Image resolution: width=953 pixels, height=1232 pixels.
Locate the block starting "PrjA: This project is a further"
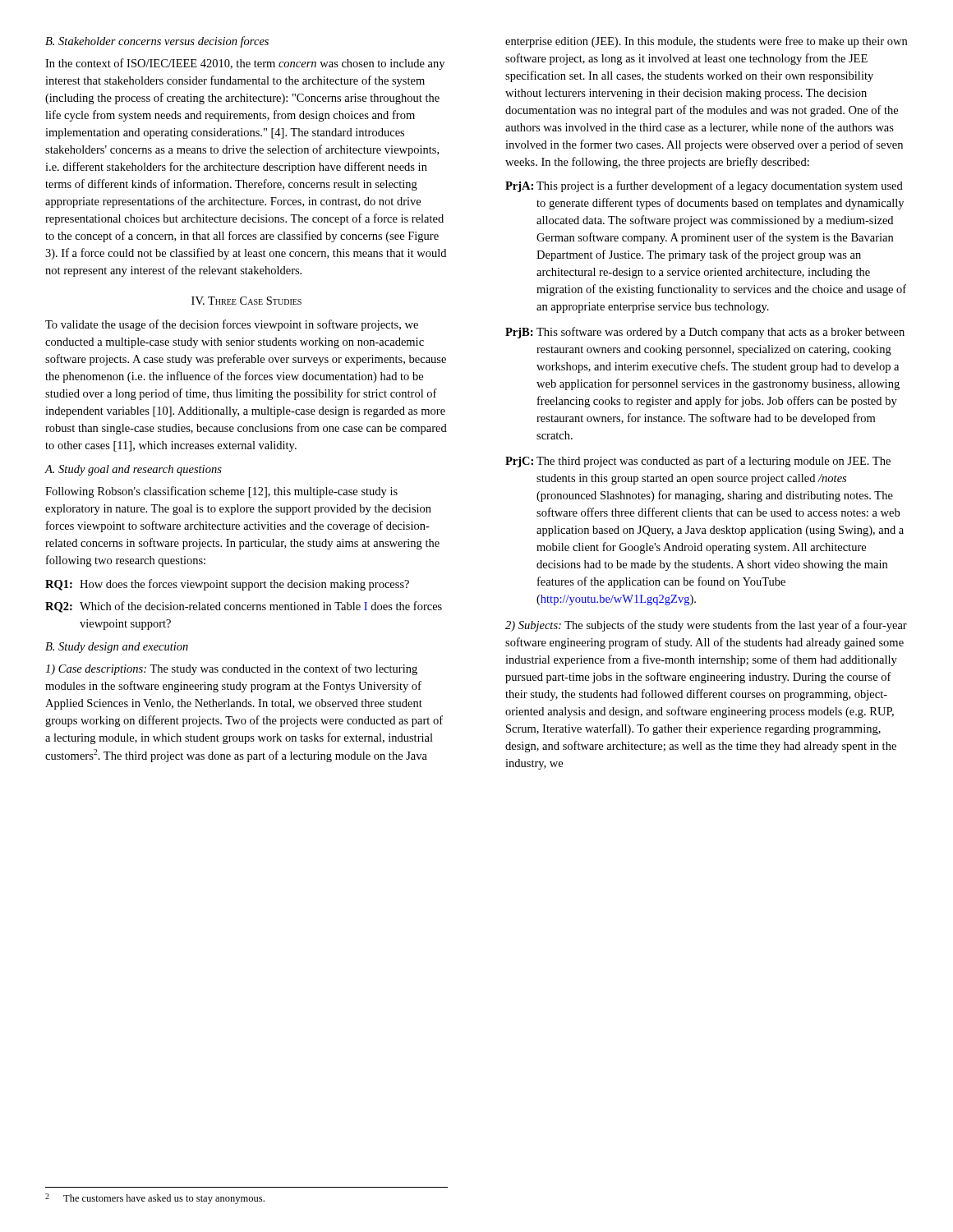[707, 247]
